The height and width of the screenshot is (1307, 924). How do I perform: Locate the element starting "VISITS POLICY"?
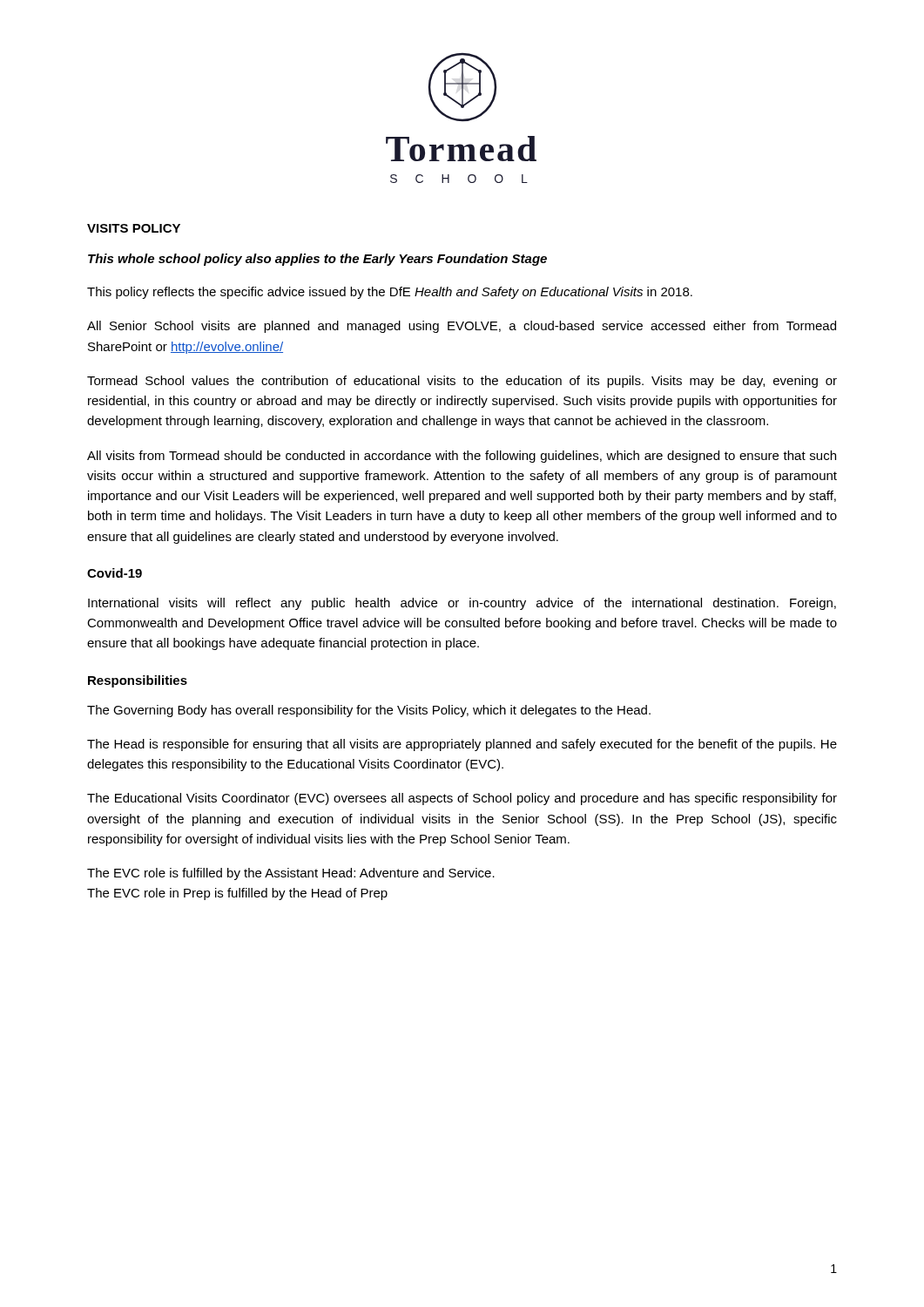(134, 228)
